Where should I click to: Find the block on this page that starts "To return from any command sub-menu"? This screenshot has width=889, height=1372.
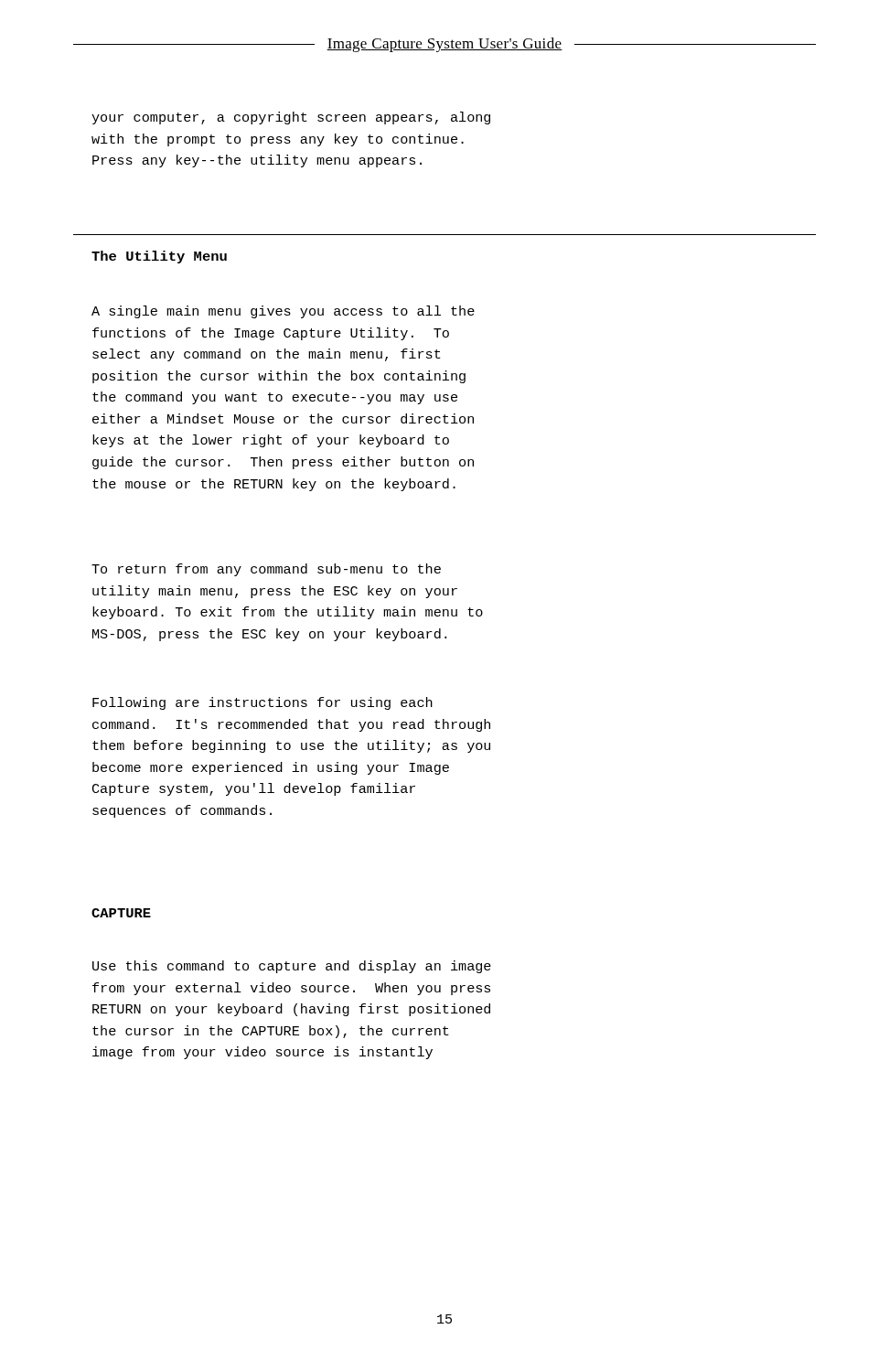click(x=449, y=603)
